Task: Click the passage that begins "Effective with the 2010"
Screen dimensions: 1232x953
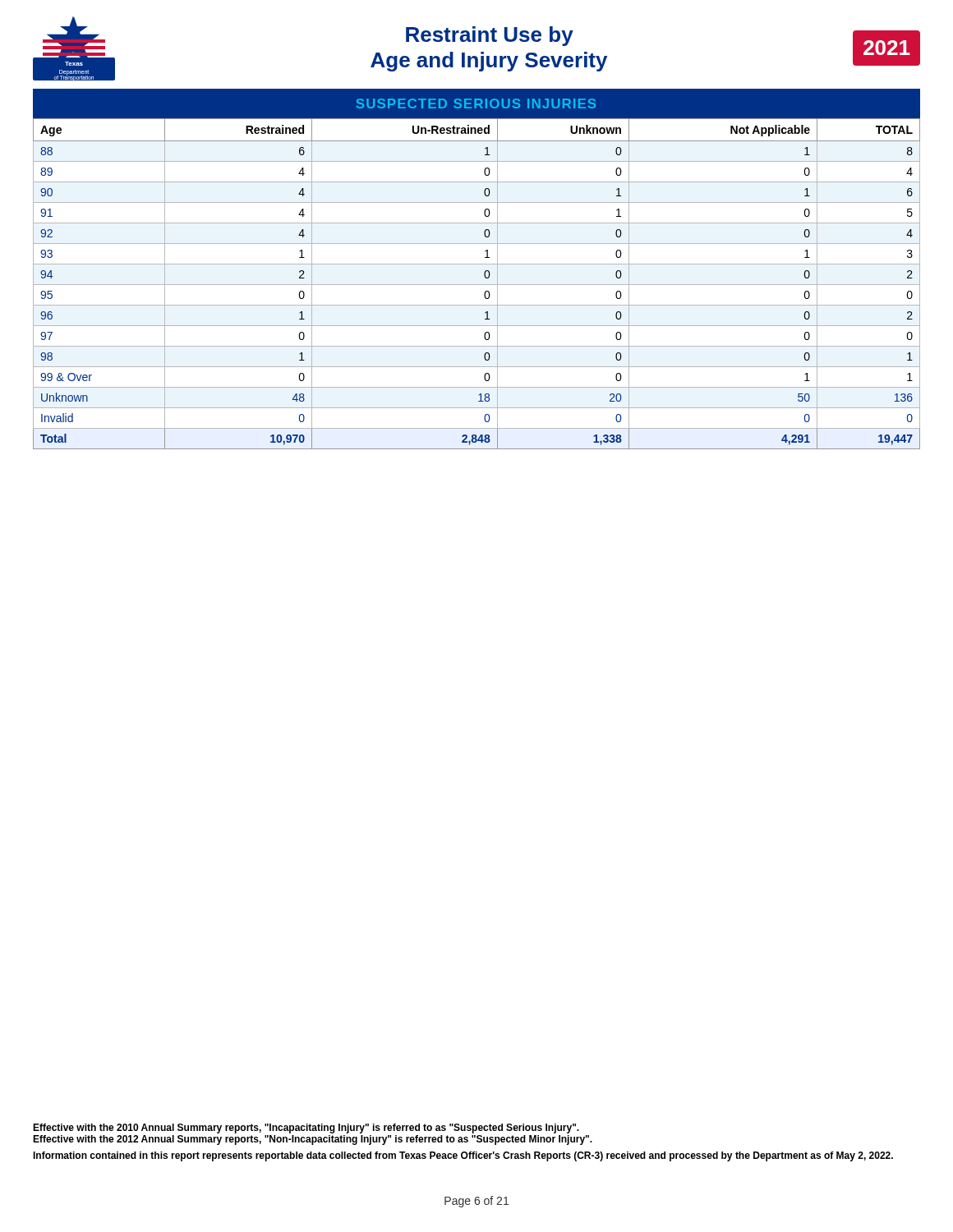Action: 476,1133
